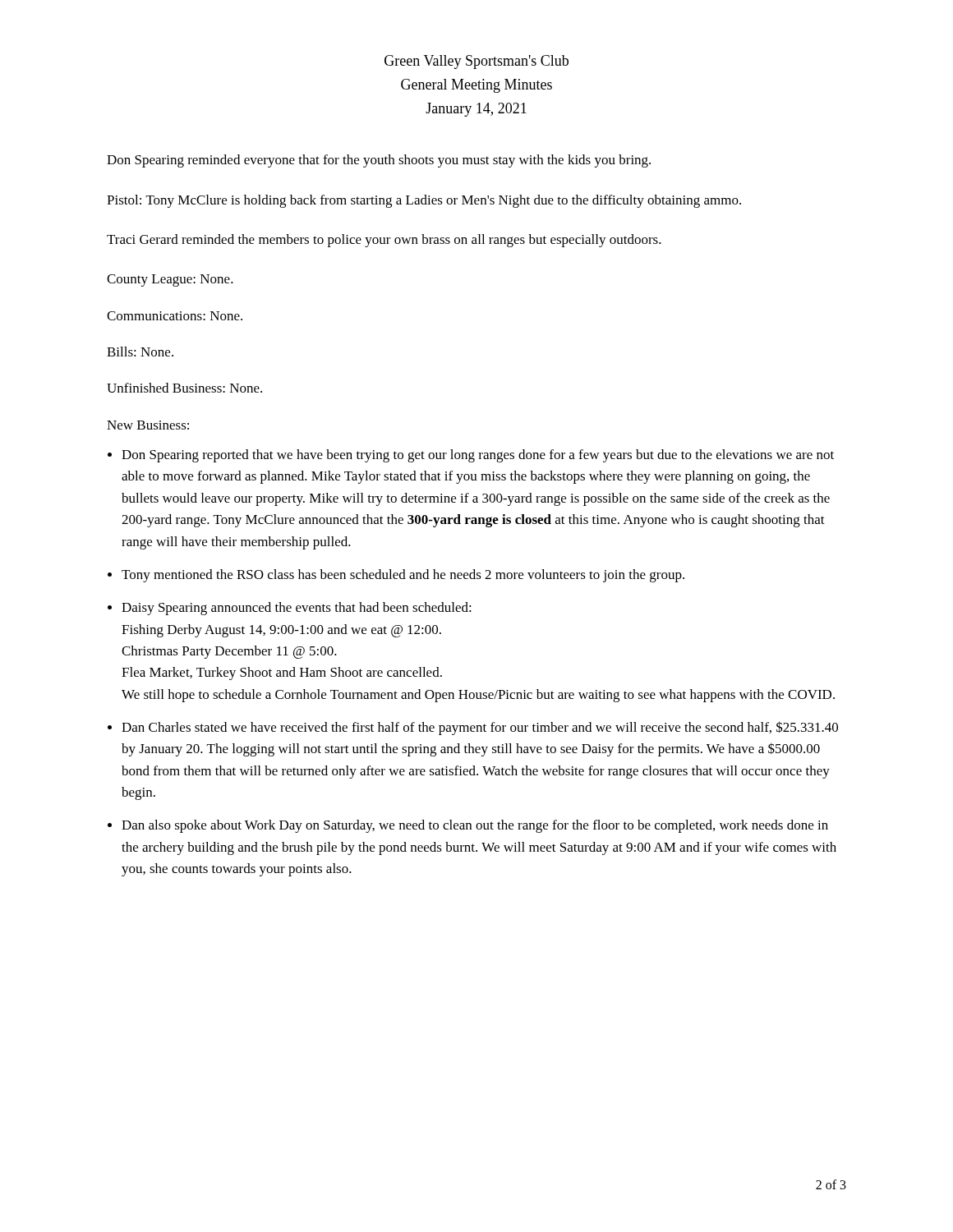Locate the block starting "Pistol: Tony McClure is holding"

click(x=424, y=200)
